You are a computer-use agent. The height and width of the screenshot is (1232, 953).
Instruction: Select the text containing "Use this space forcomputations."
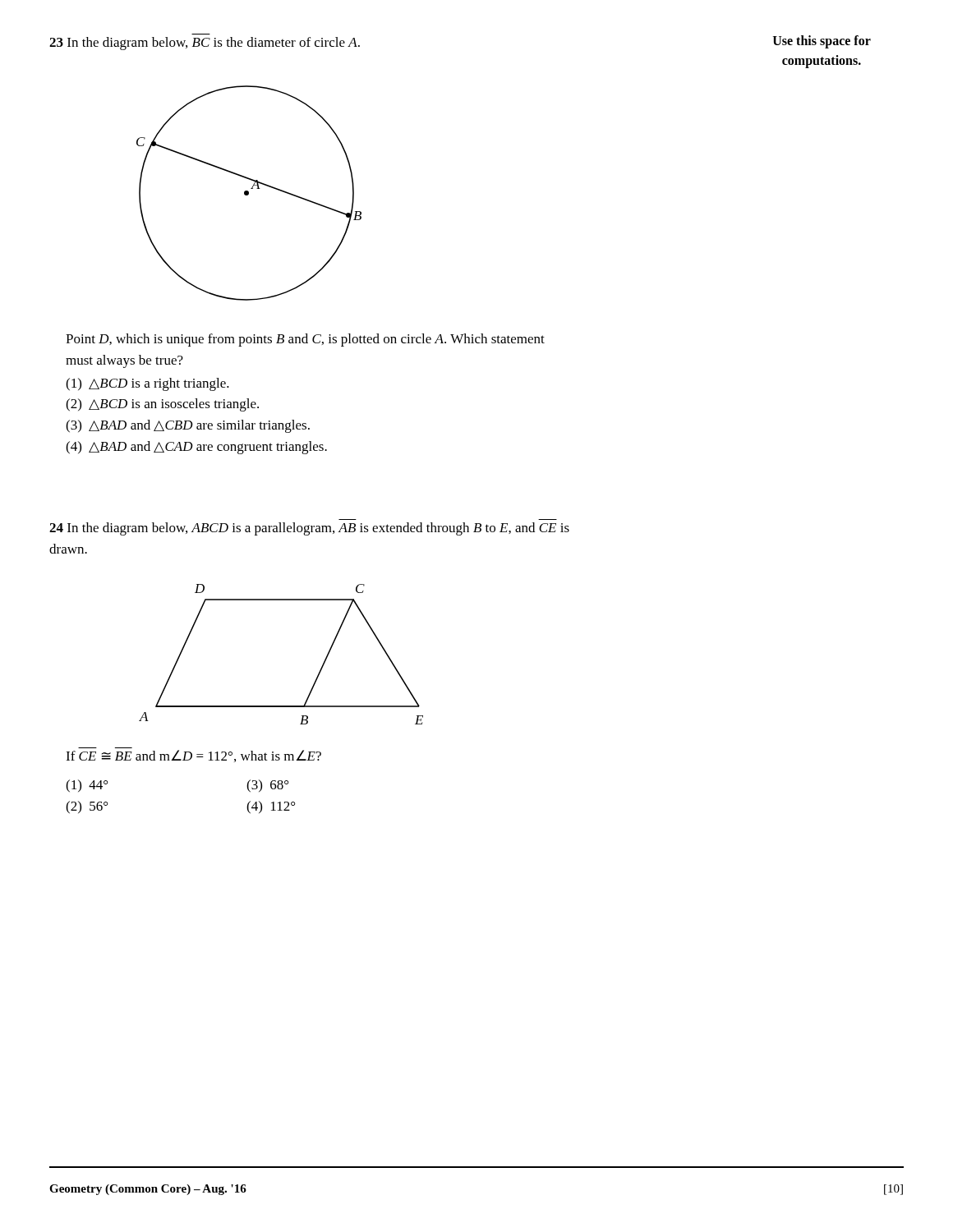[x=822, y=51]
